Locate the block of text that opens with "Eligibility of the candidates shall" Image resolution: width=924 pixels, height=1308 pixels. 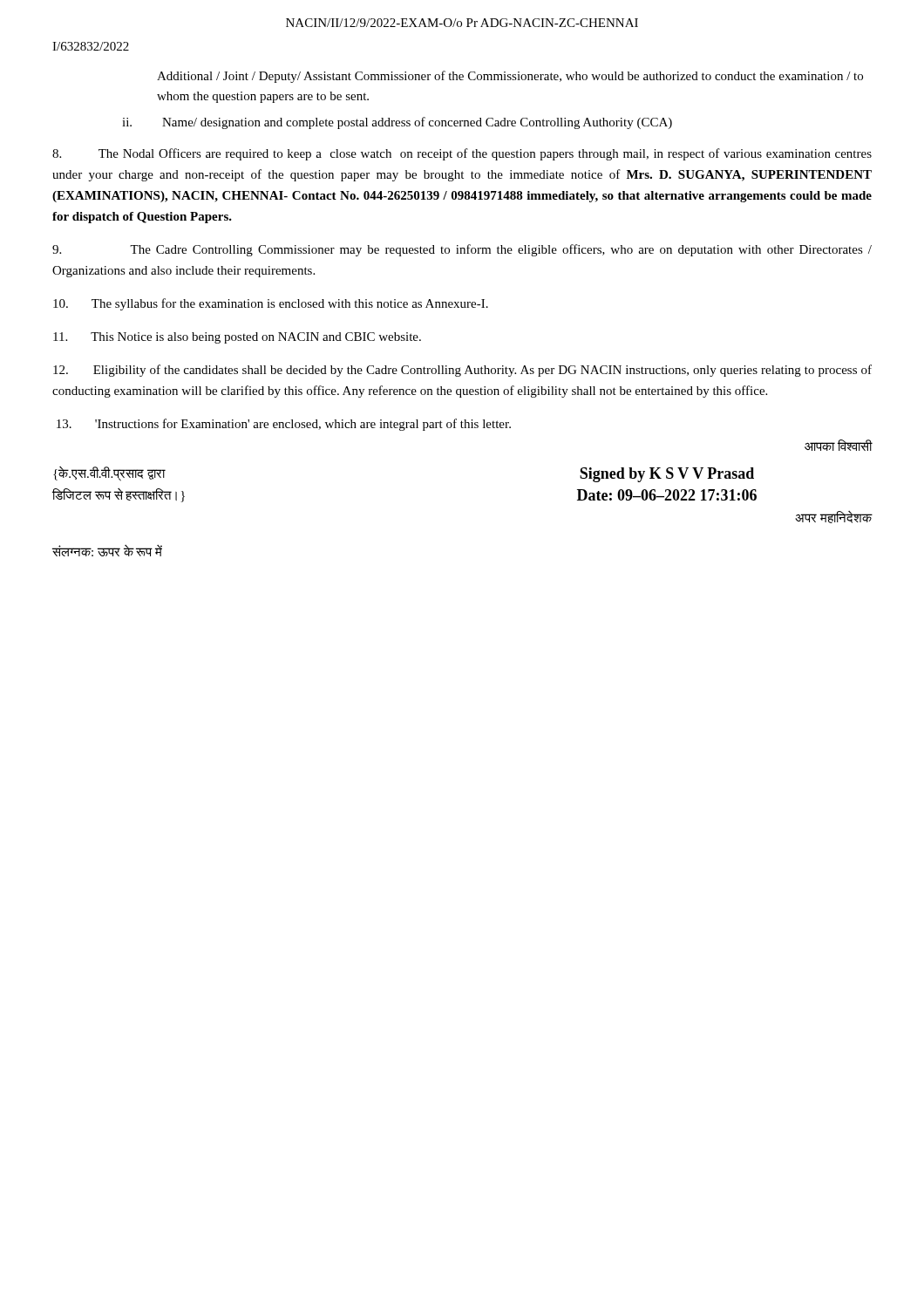click(462, 380)
